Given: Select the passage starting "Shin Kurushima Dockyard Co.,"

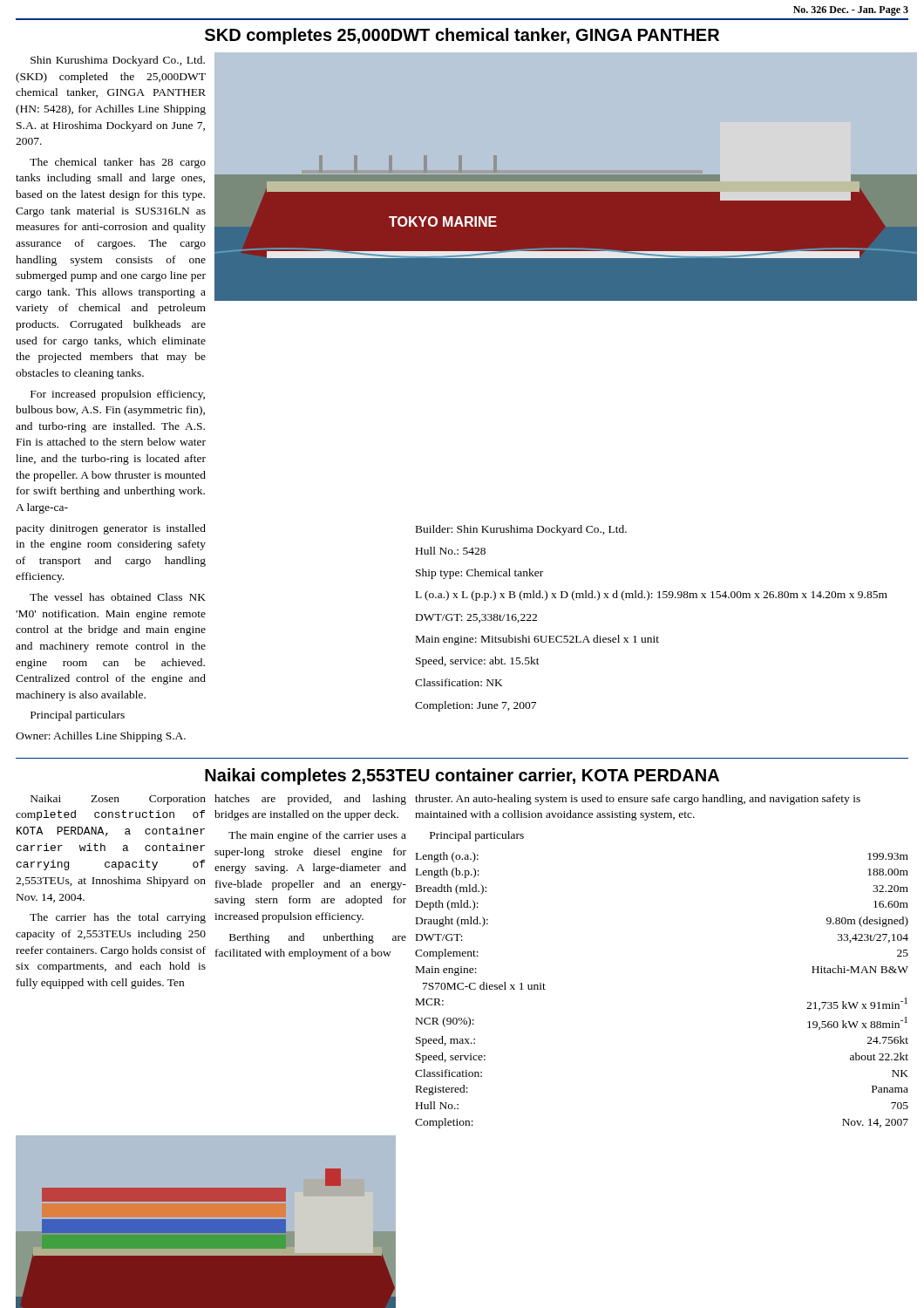Looking at the screenshot, I should [x=111, y=284].
